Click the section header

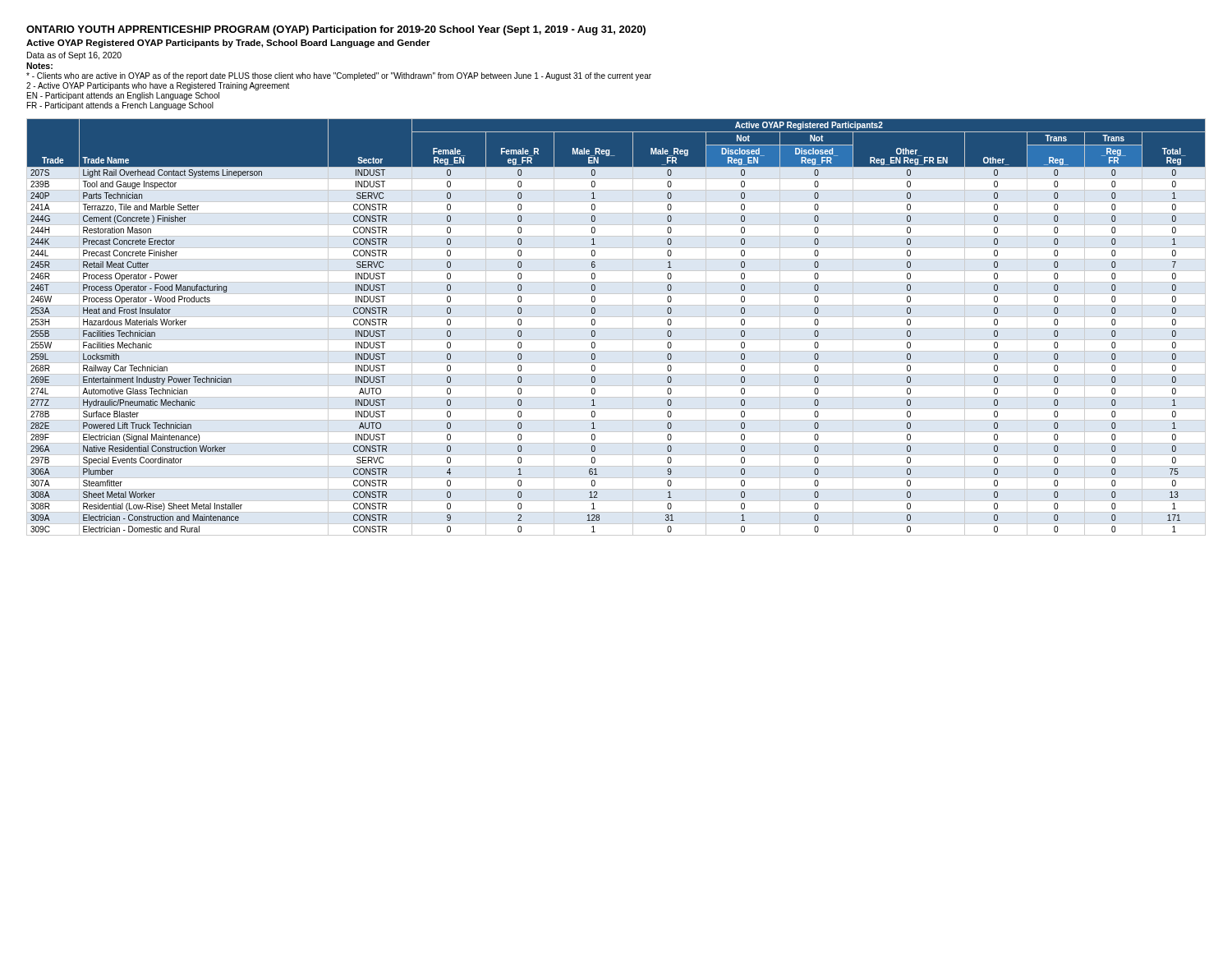pyautogui.click(x=228, y=43)
